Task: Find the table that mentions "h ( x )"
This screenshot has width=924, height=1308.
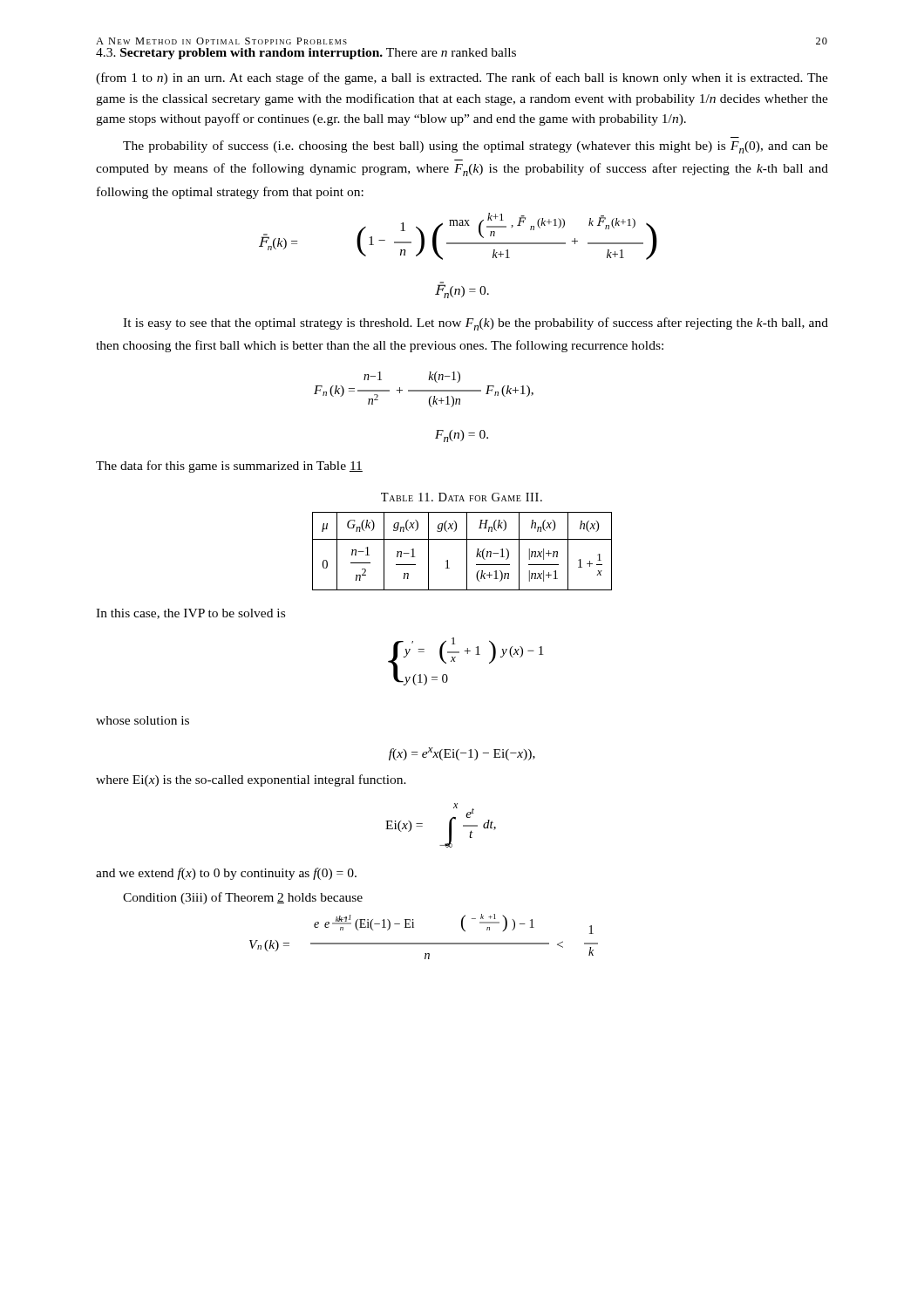Action: [x=462, y=551]
